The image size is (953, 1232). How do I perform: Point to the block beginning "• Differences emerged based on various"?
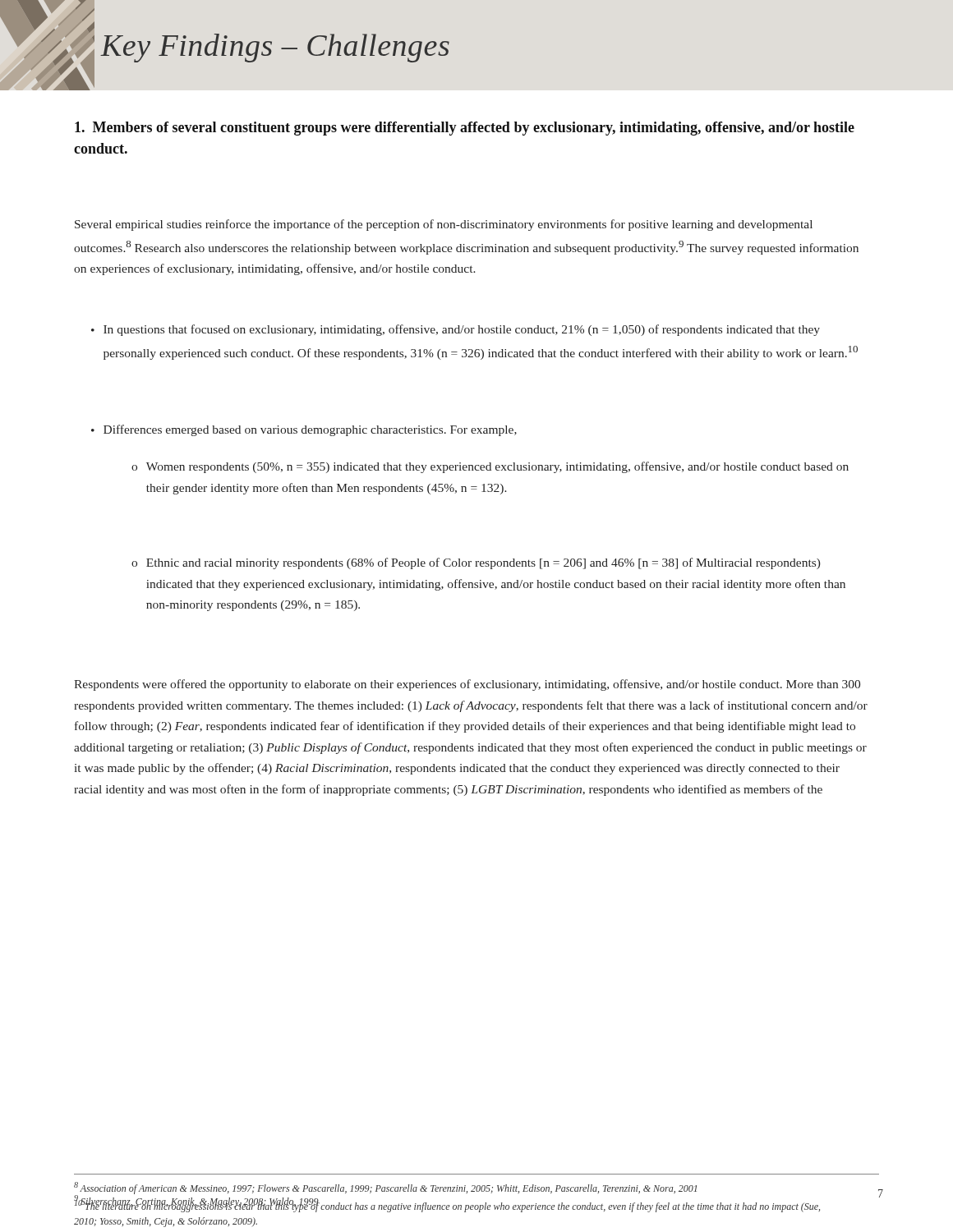pyautogui.click(x=476, y=430)
